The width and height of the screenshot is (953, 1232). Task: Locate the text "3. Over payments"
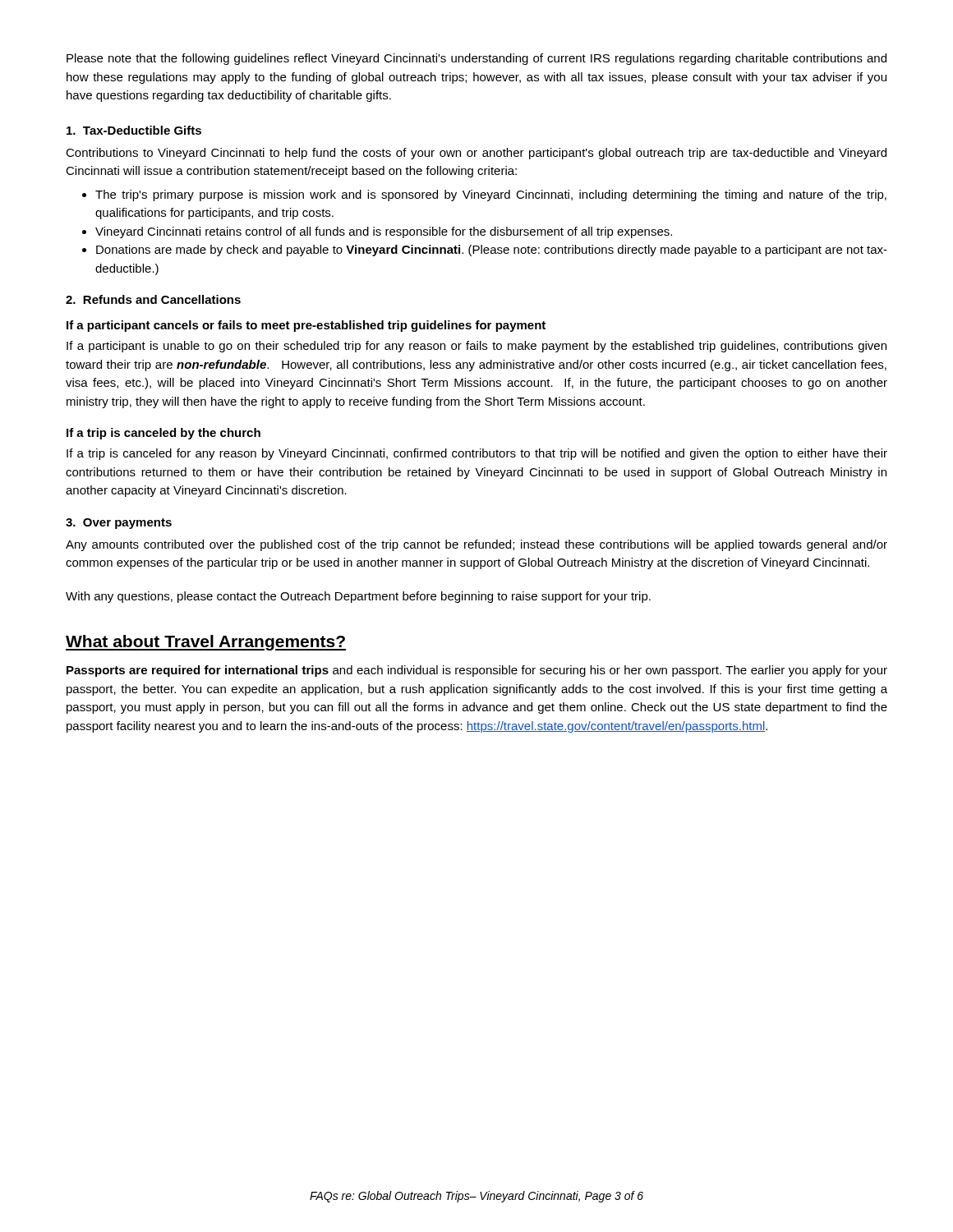pos(119,522)
